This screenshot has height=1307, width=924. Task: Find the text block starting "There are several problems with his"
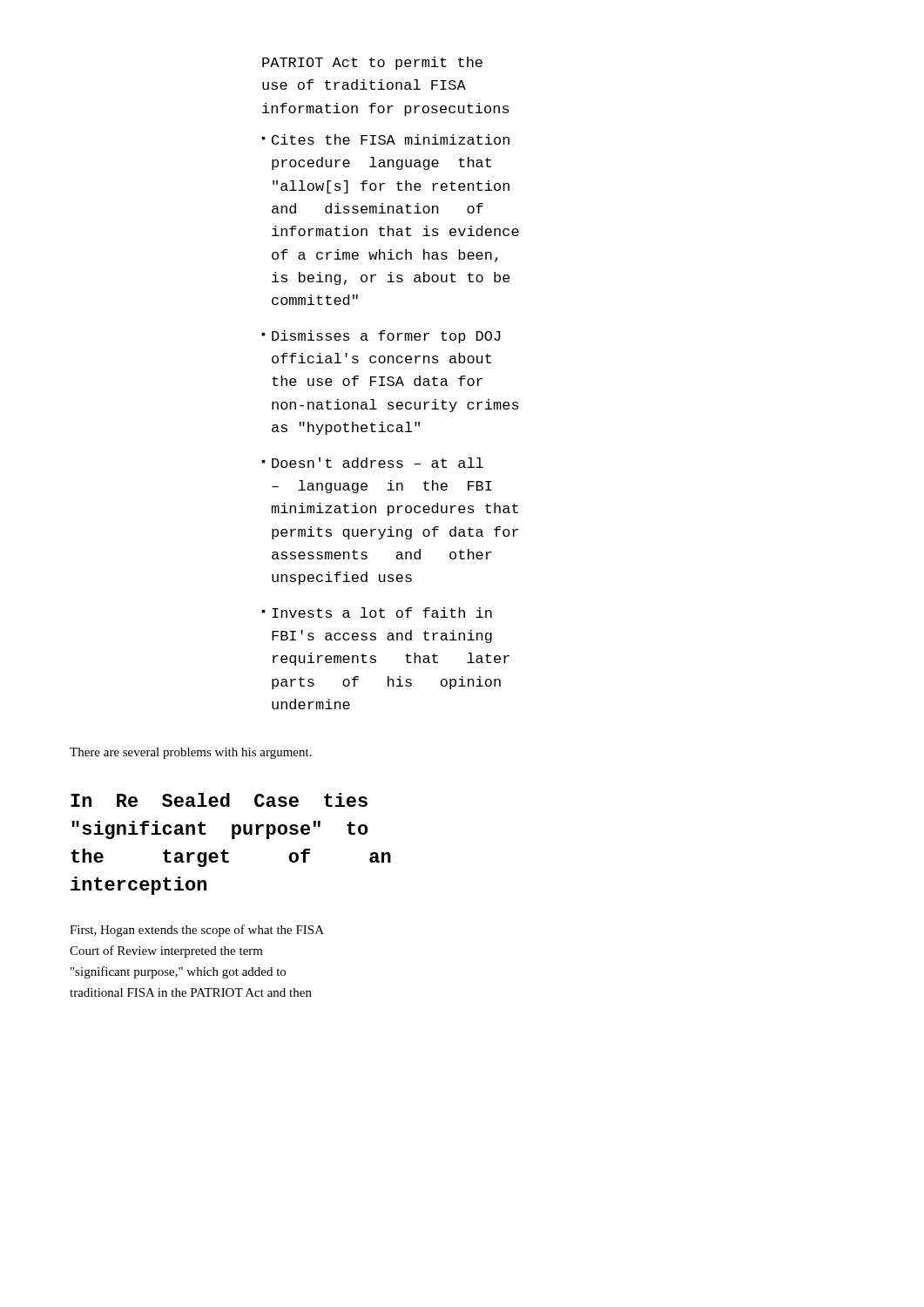(x=191, y=752)
